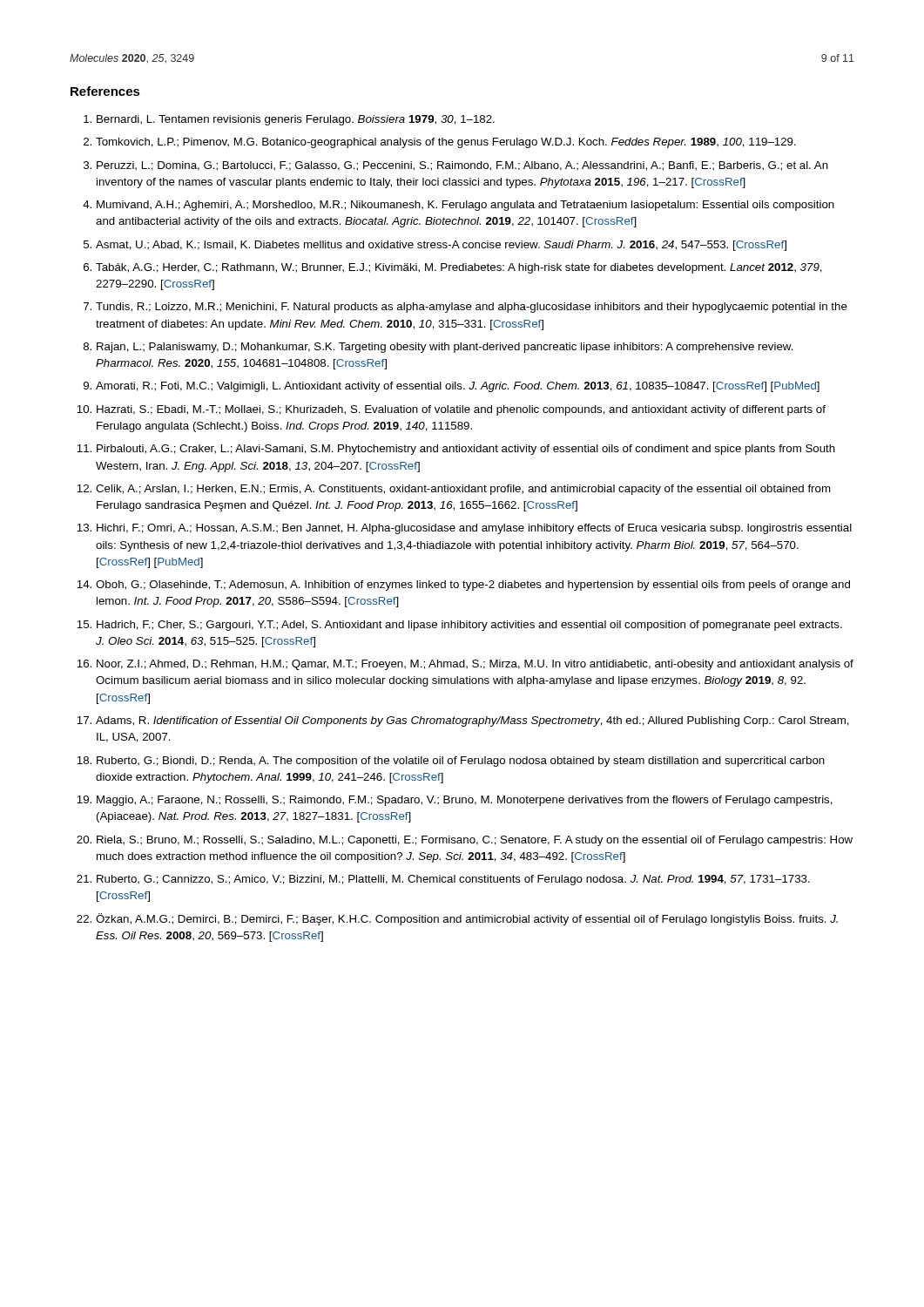Find the block on this page that starts "Hichri, F.; Omri, A.; Hossan, A.S.M.;"
The width and height of the screenshot is (924, 1307).
coord(474,545)
